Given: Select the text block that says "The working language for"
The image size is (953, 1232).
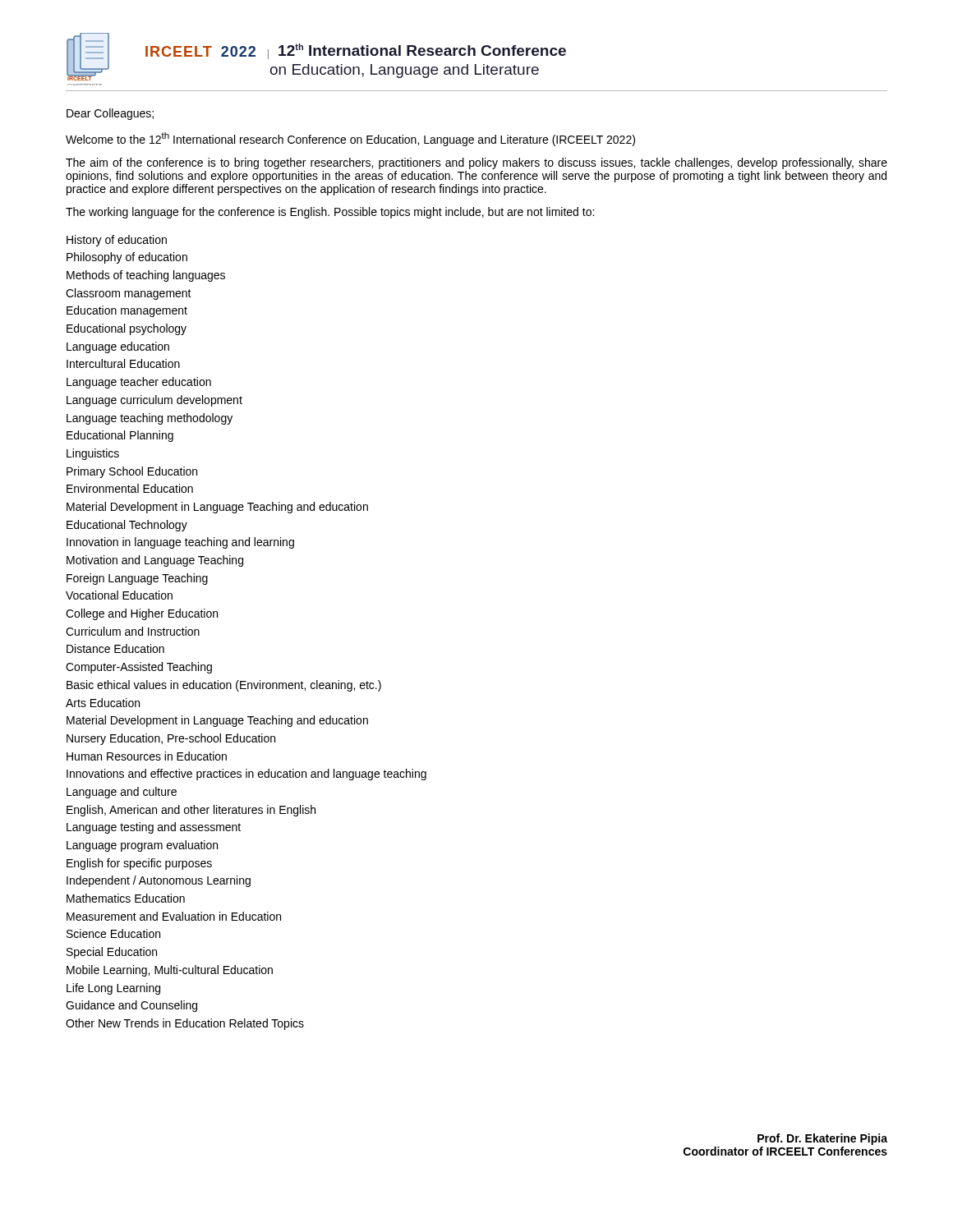Looking at the screenshot, I should 330,212.
